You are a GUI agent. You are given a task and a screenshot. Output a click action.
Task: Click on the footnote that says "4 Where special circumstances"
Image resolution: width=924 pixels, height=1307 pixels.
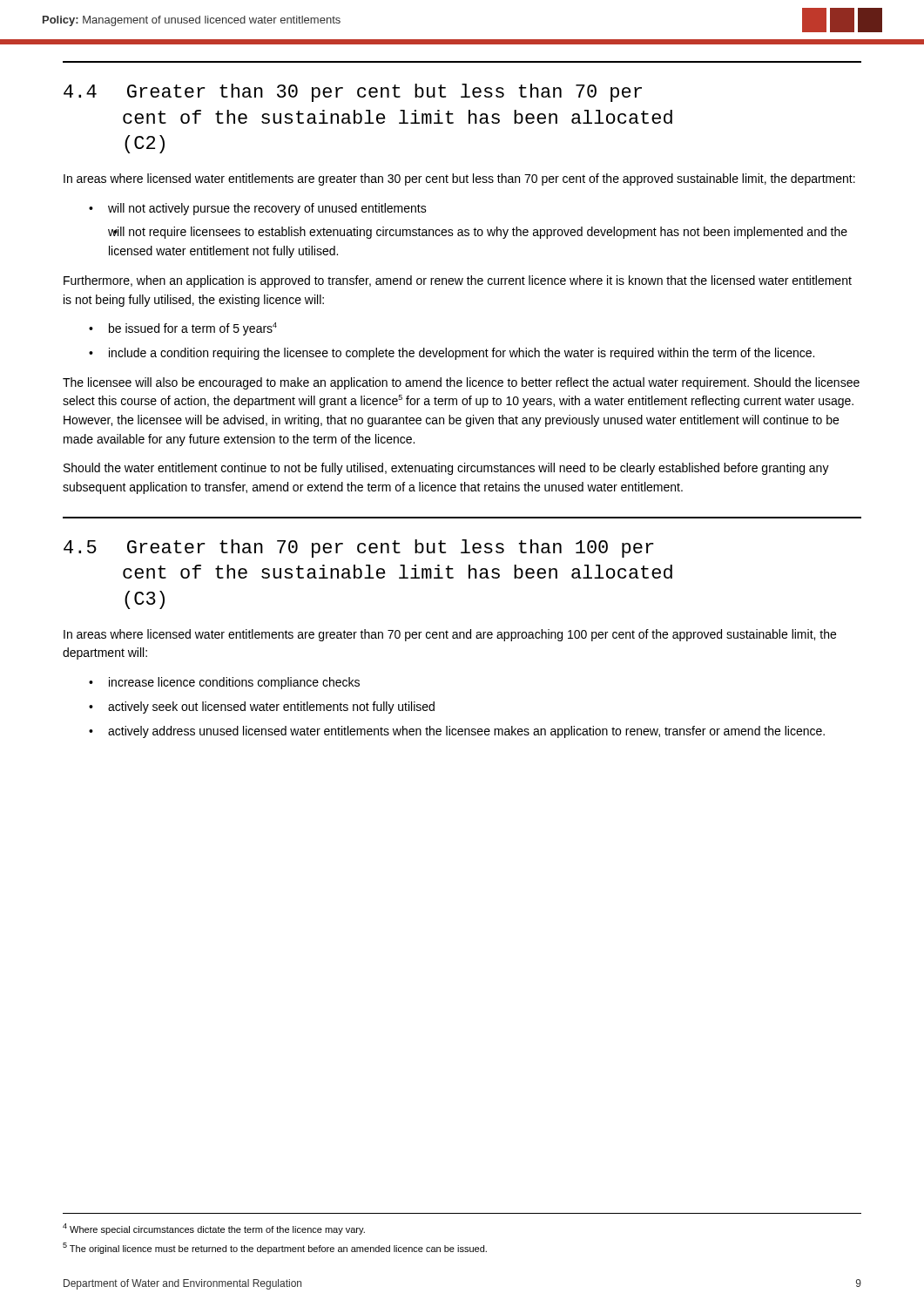click(214, 1228)
